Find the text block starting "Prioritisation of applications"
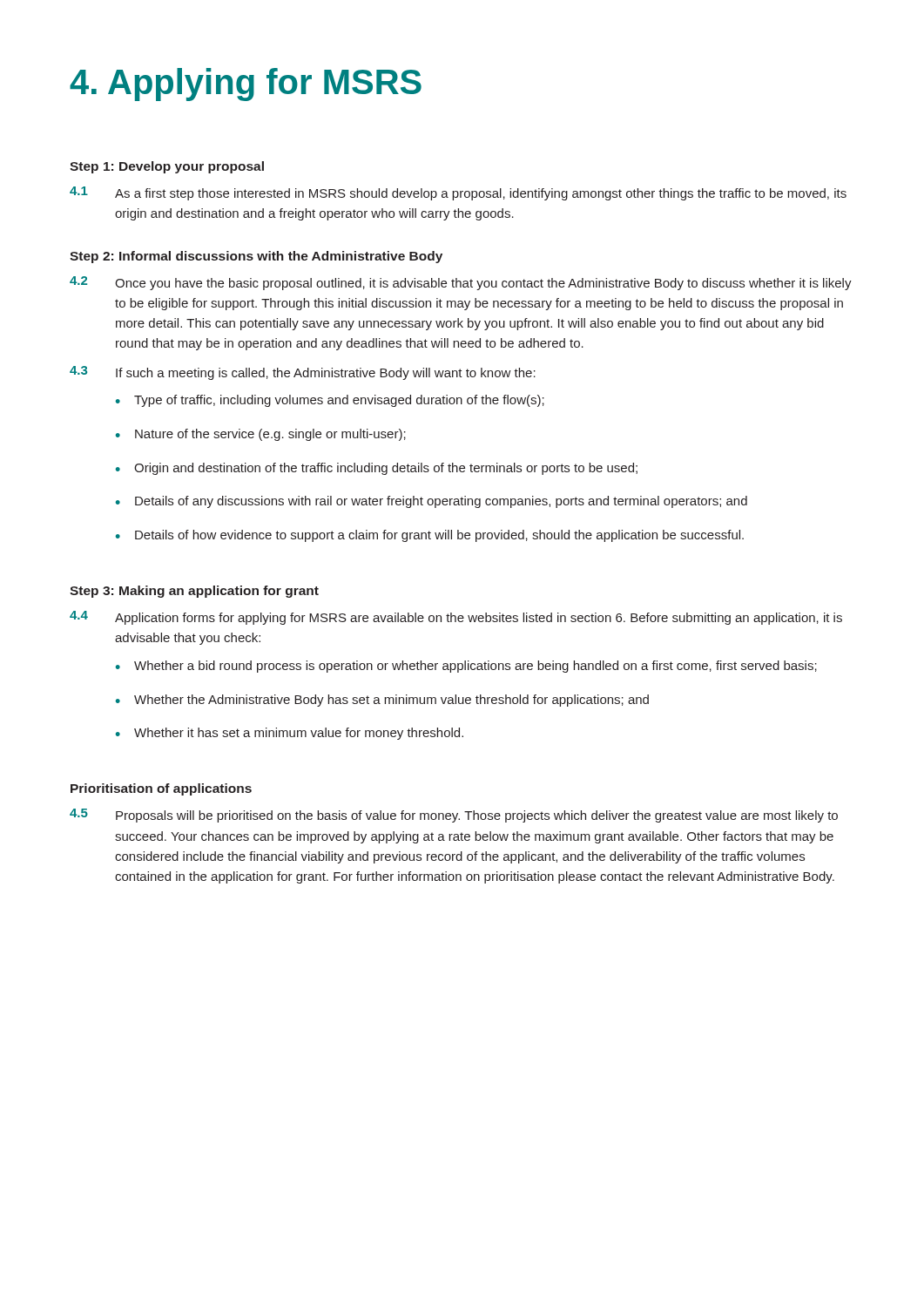 [x=161, y=789]
